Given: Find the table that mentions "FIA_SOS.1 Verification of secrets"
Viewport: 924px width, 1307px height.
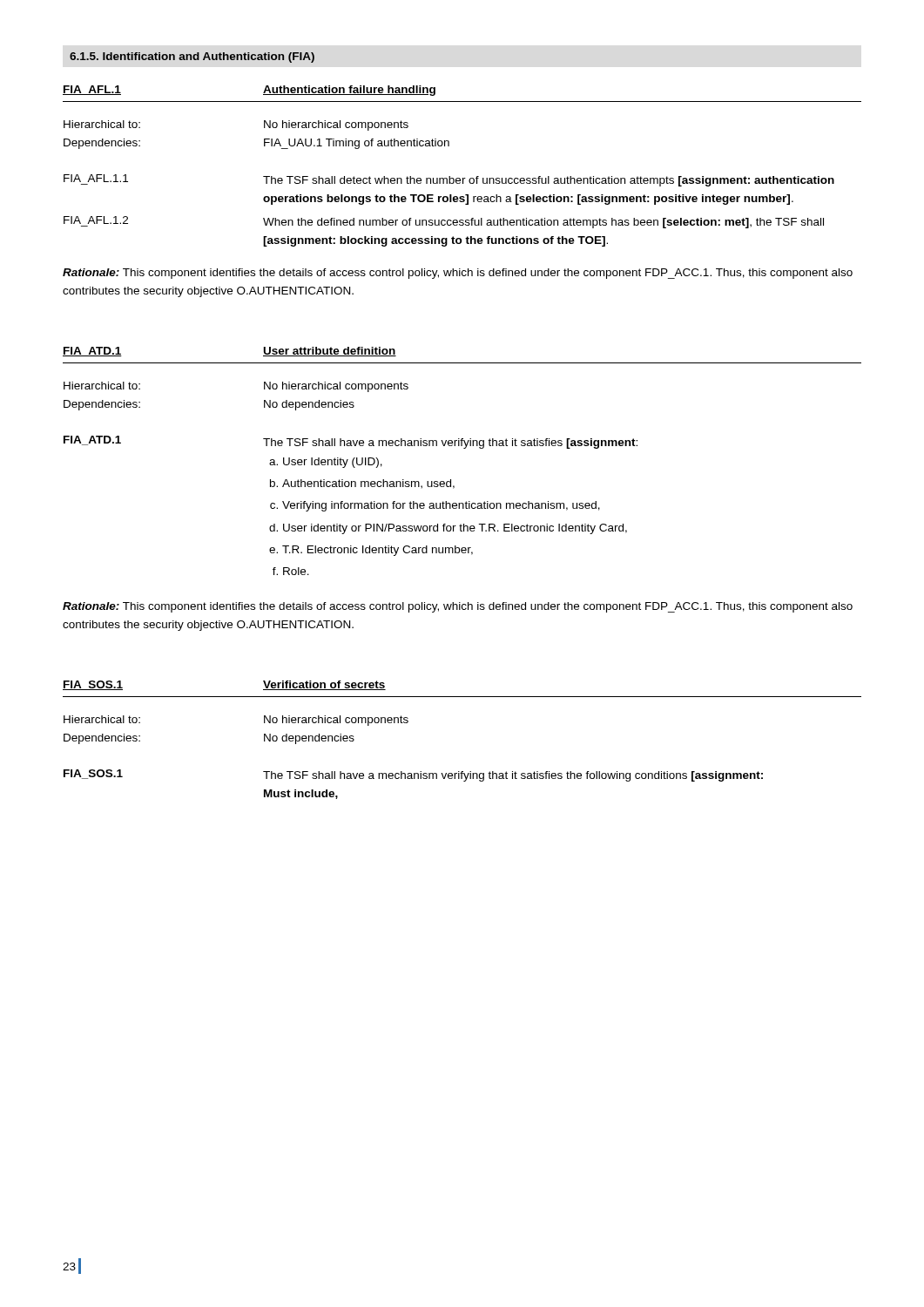Looking at the screenshot, I should 462,741.
